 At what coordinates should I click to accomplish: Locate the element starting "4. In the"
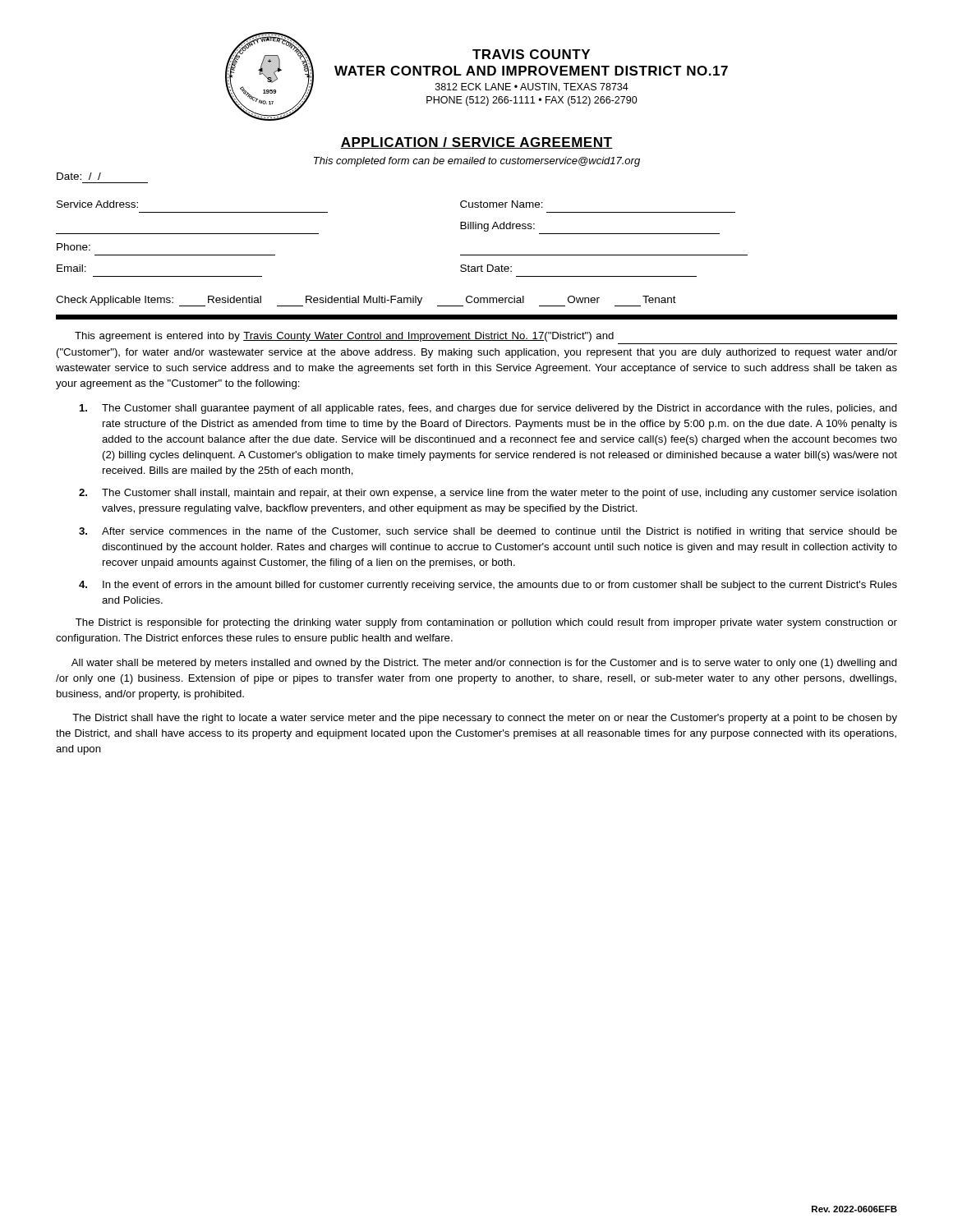(x=488, y=592)
